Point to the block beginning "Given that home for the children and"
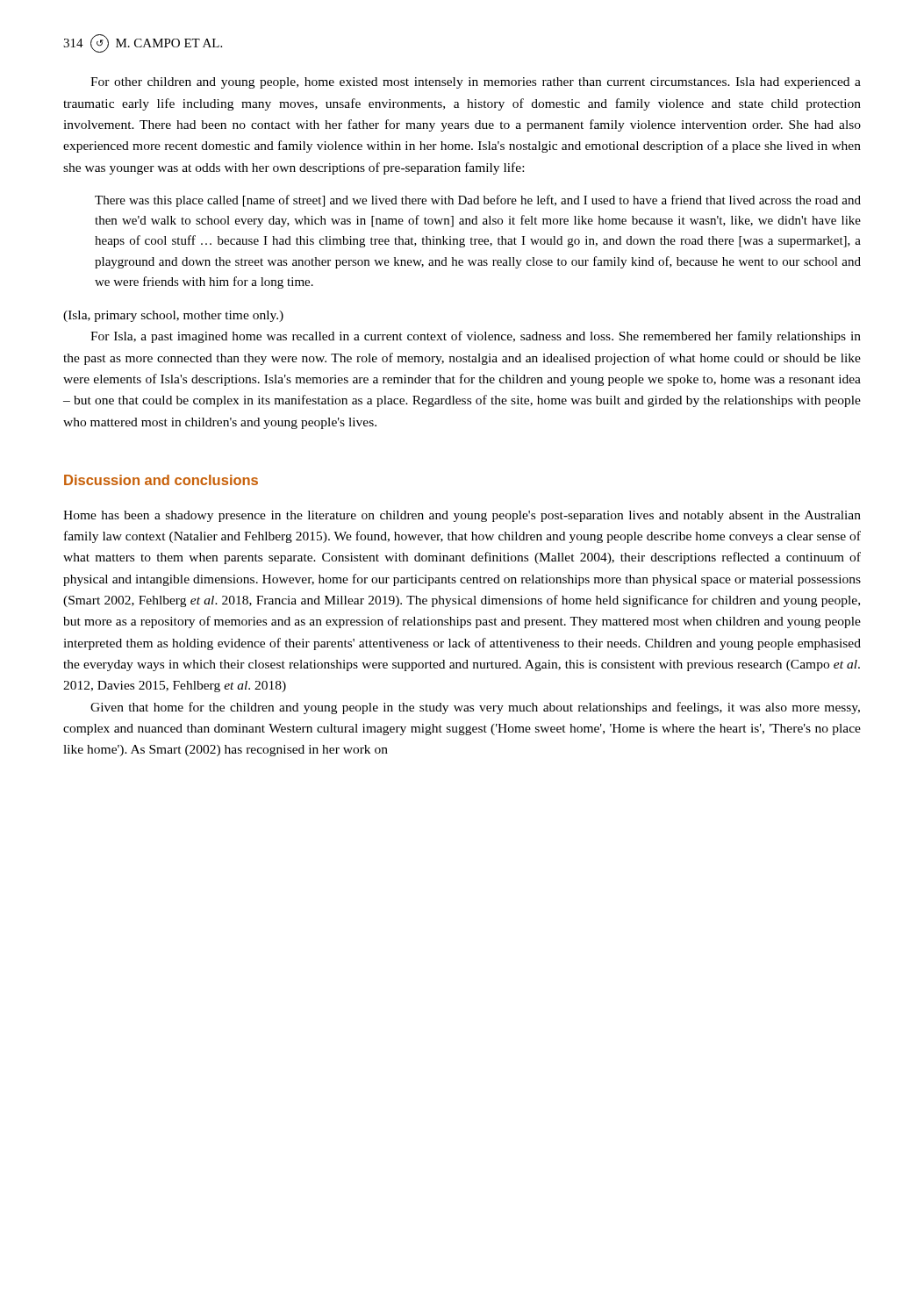 point(462,728)
